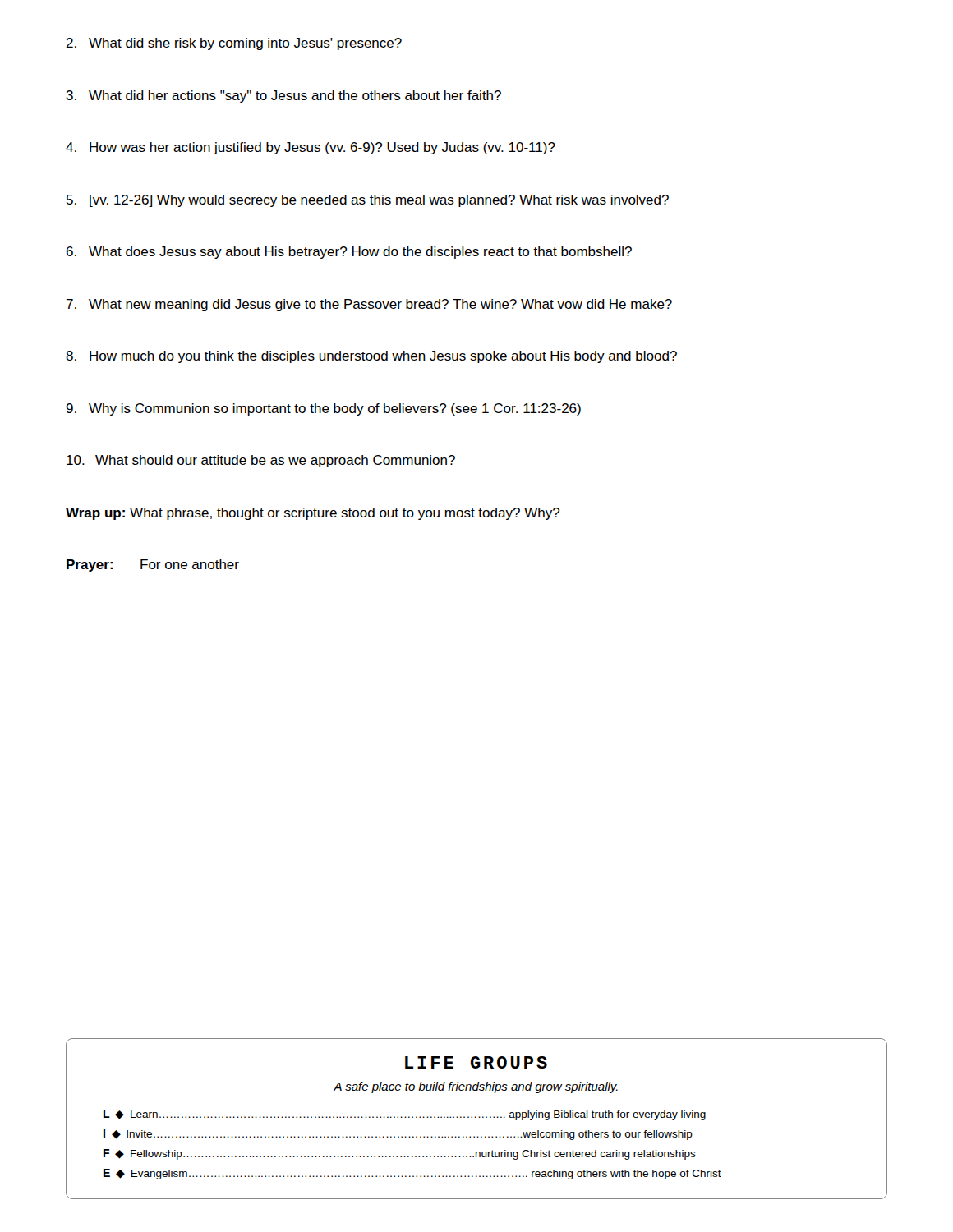Find the text block starting "4.How was her action justified by Jesus"
The image size is (953, 1232).
(x=476, y=148)
